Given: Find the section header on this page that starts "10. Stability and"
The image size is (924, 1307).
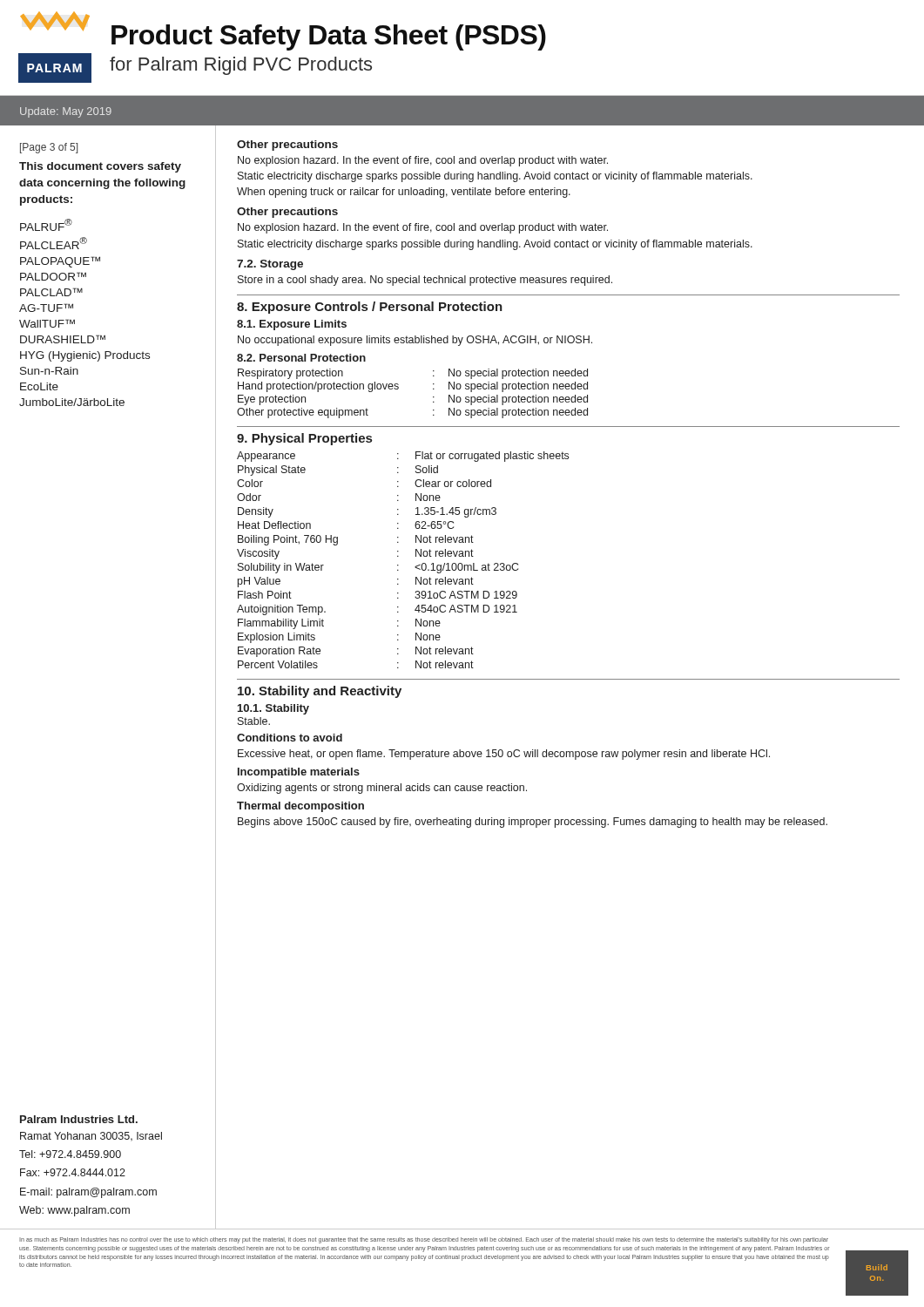Looking at the screenshot, I should [319, 690].
